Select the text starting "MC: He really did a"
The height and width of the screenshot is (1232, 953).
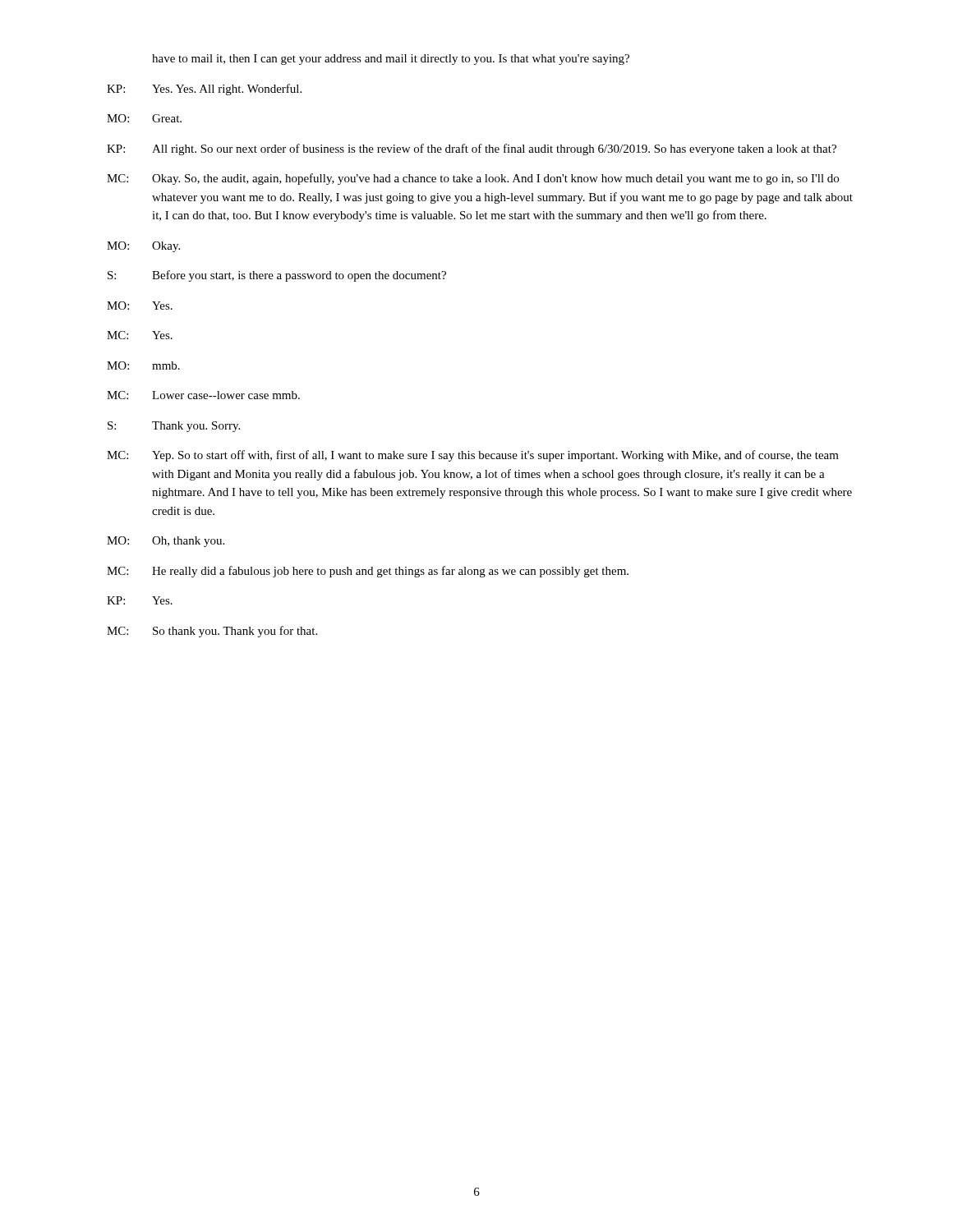481,571
